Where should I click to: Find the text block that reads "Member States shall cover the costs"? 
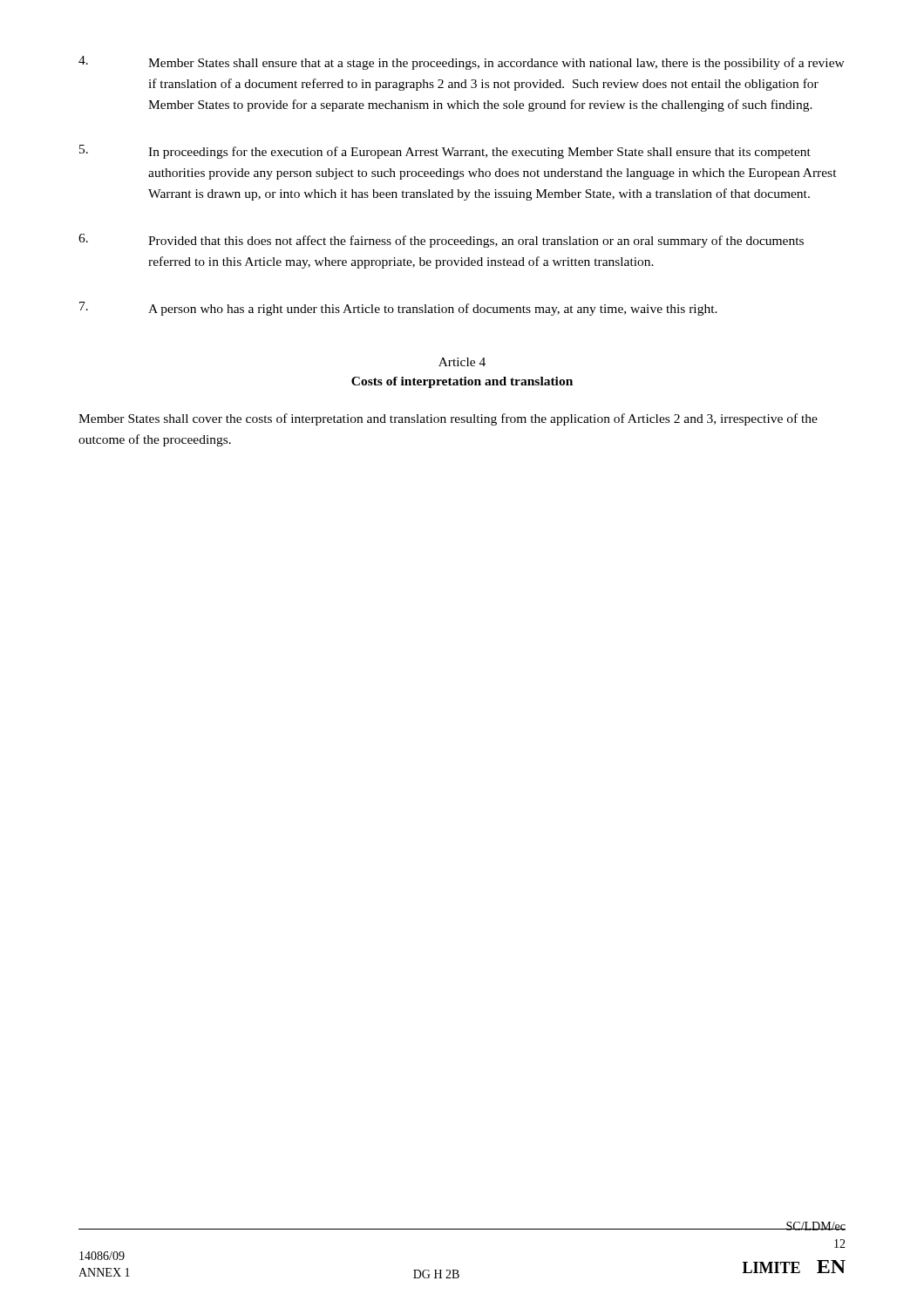[448, 429]
